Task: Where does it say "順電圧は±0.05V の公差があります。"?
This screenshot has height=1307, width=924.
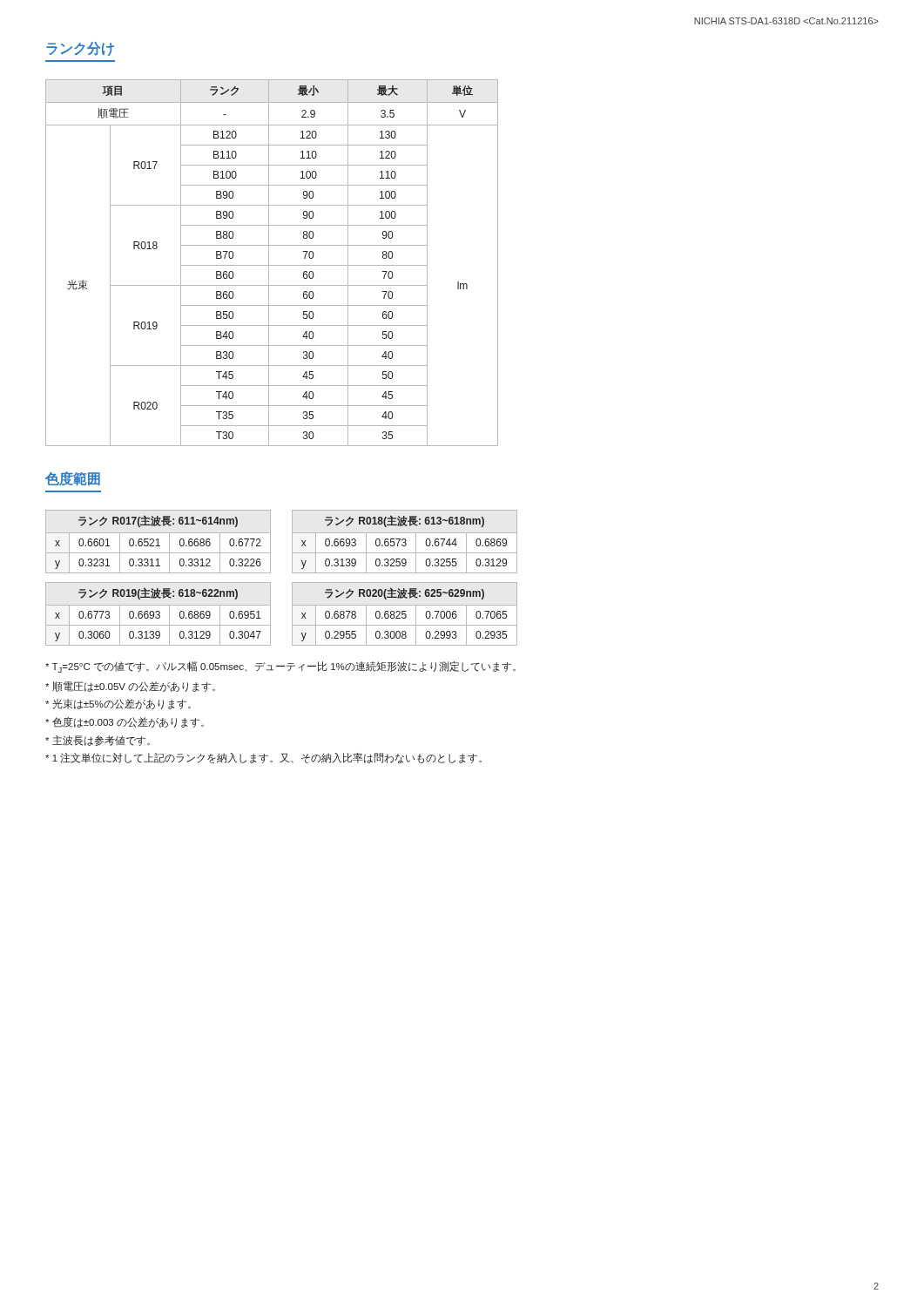Action: pyautogui.click(x=130, y=687)
